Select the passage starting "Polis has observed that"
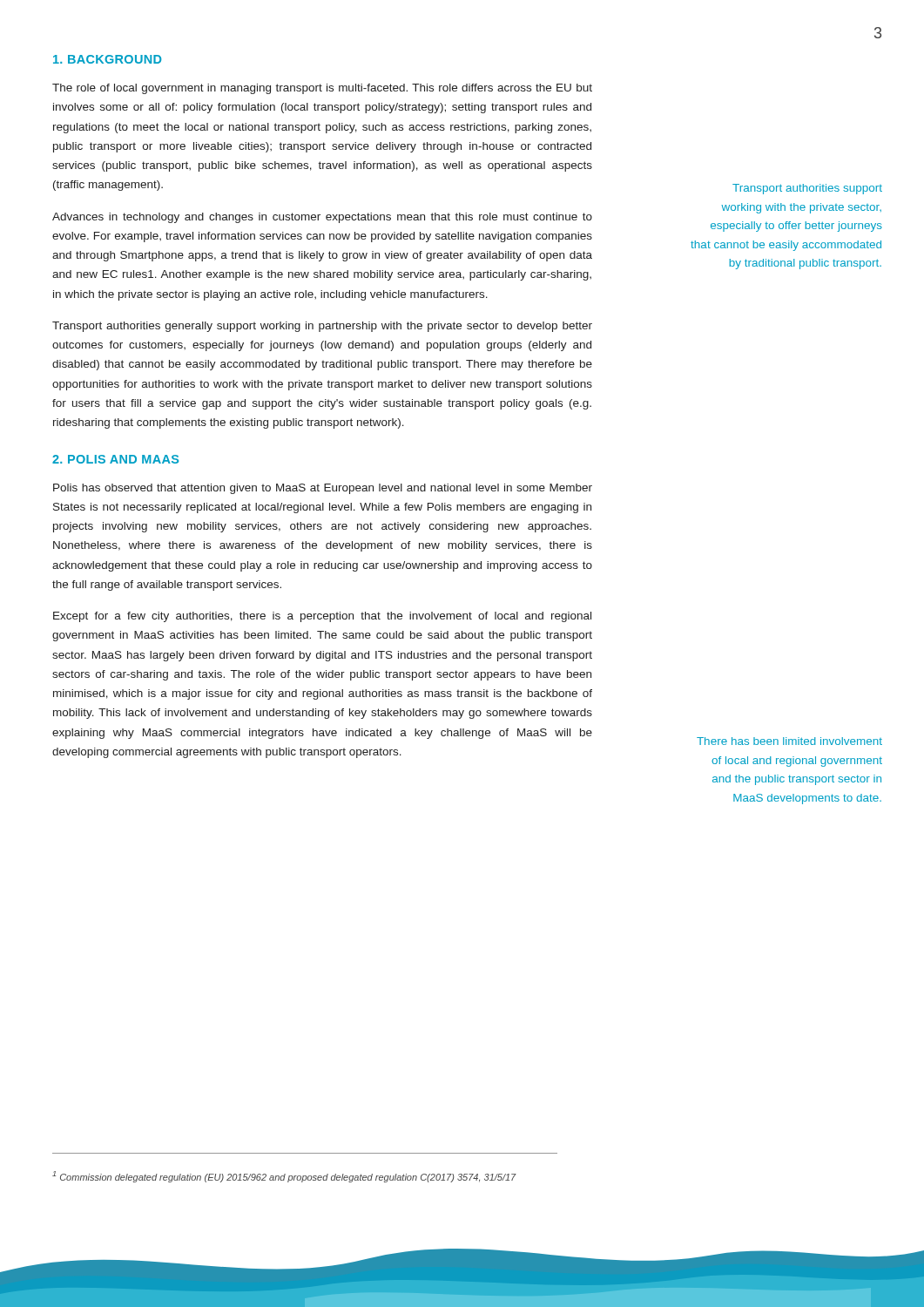The image size is (924, 1307). 322,536
